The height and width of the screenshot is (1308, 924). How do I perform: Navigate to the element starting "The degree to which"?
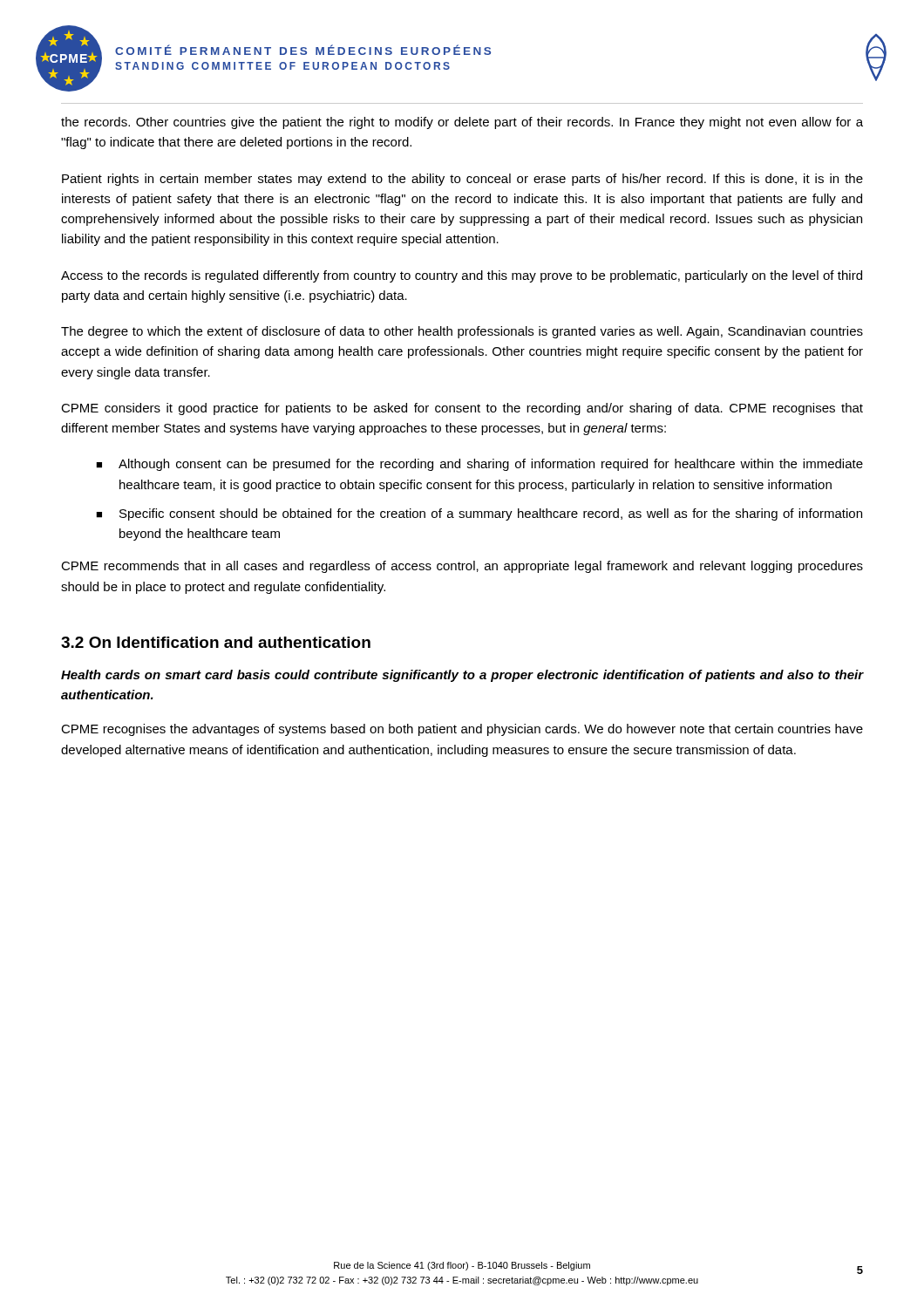coord(462,351)
